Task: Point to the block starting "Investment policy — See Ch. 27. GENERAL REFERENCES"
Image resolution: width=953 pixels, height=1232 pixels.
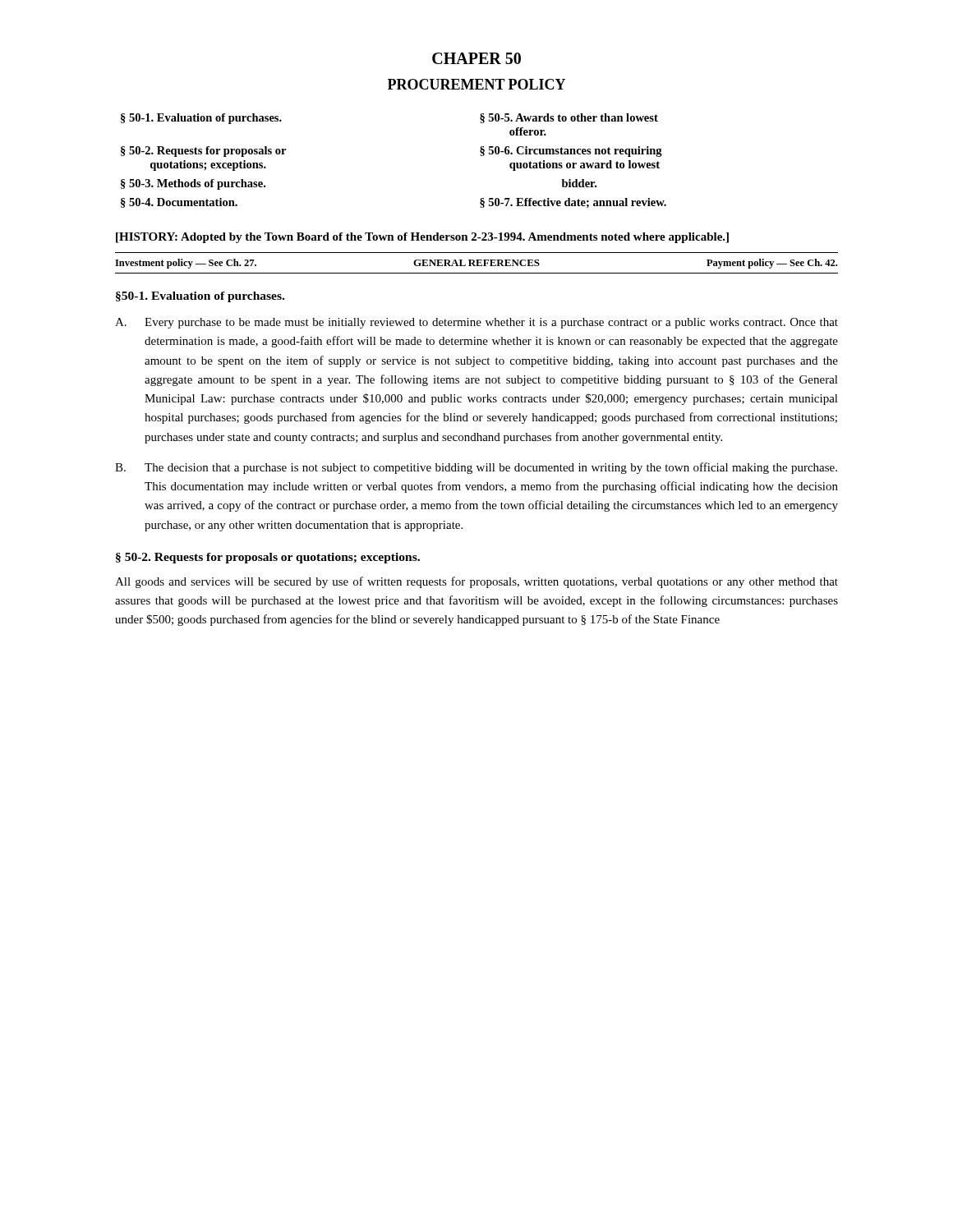Action: coord(476,263)
